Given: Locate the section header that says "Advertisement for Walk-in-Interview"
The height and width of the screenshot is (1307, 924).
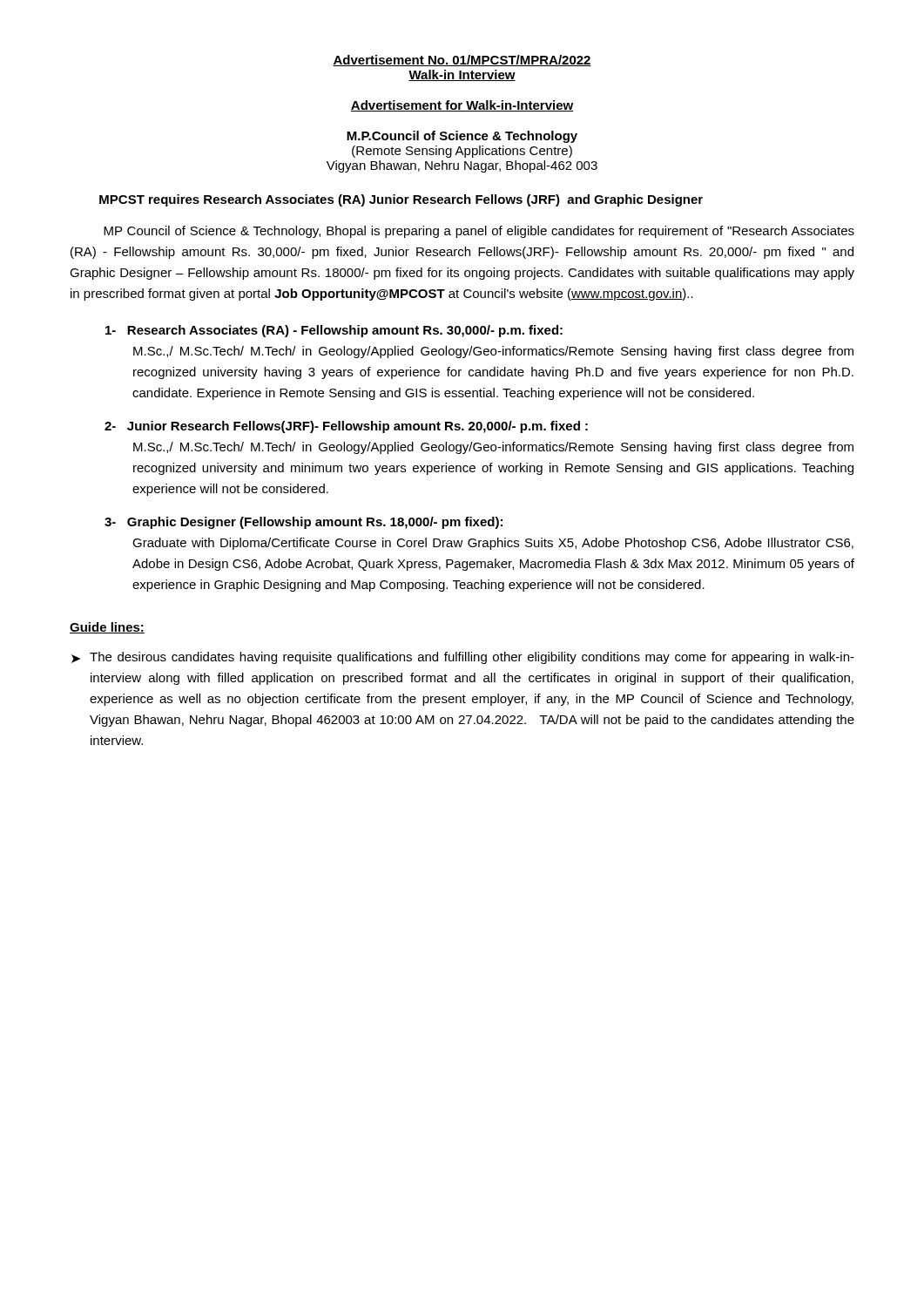Looking at the screenshot, I should click(462, 105).
